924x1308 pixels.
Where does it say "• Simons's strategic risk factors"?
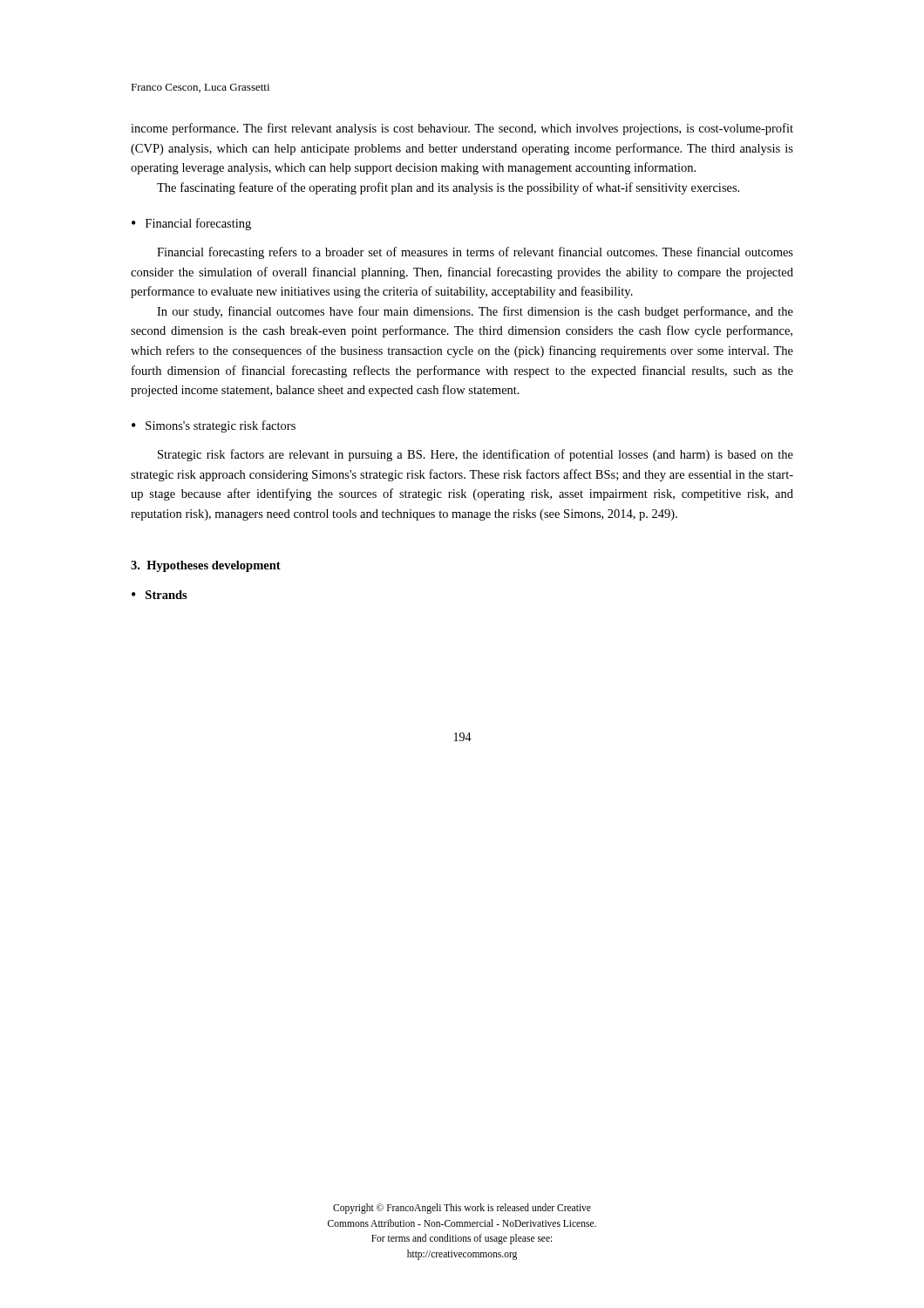213,426
